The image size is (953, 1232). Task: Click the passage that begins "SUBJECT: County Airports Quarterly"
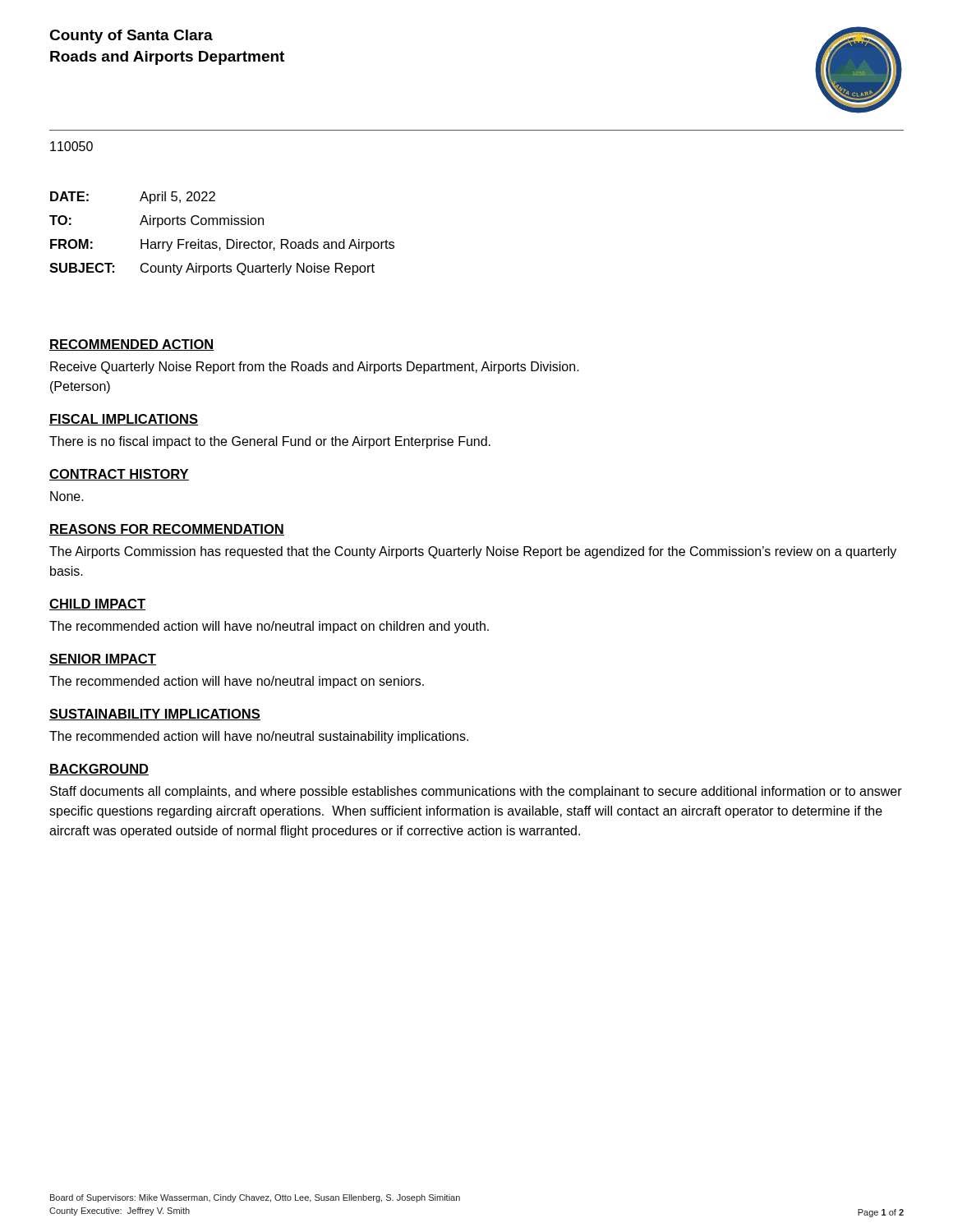point(212,269)
